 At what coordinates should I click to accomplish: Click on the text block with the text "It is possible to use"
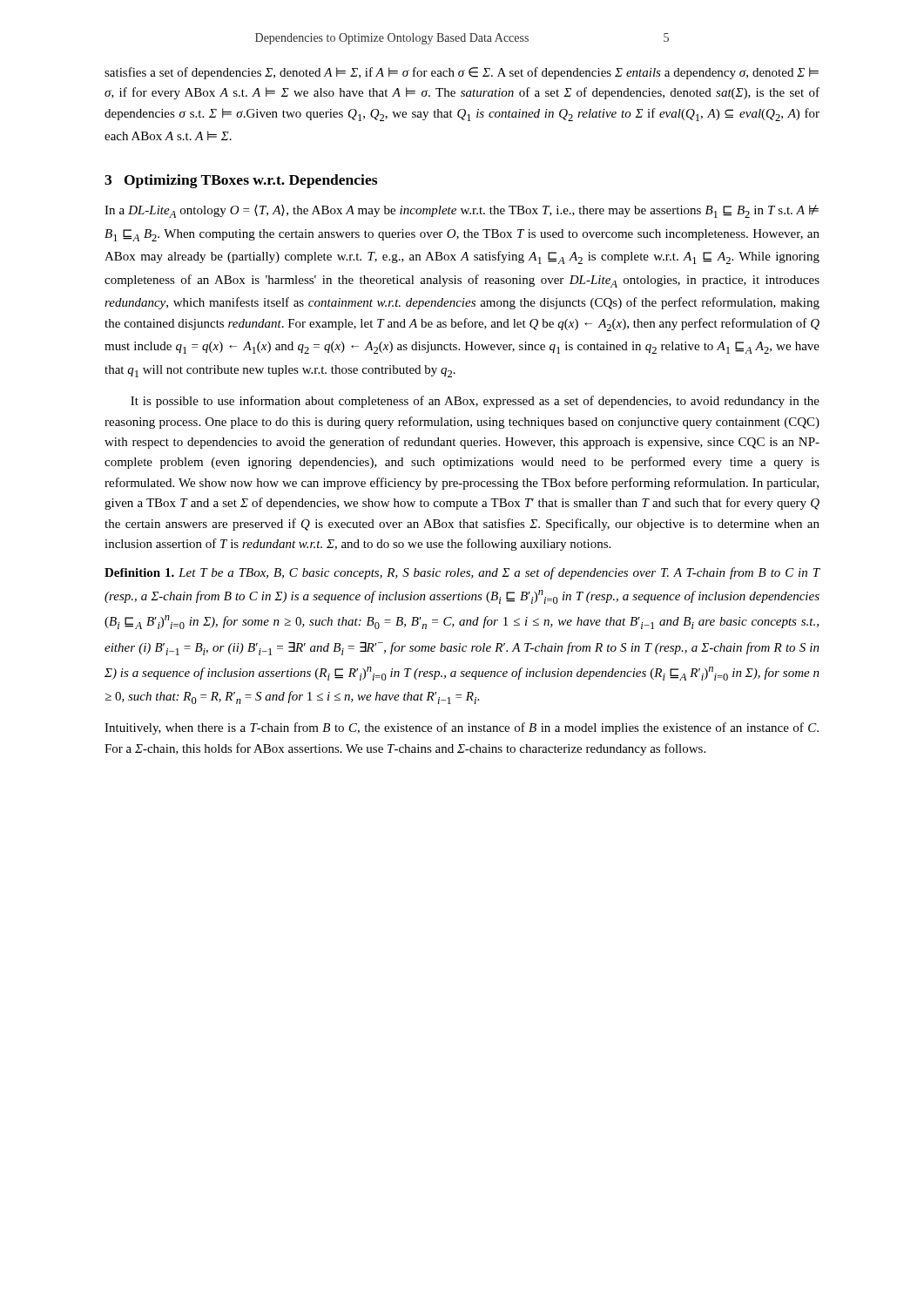click(x=462, y=472)
